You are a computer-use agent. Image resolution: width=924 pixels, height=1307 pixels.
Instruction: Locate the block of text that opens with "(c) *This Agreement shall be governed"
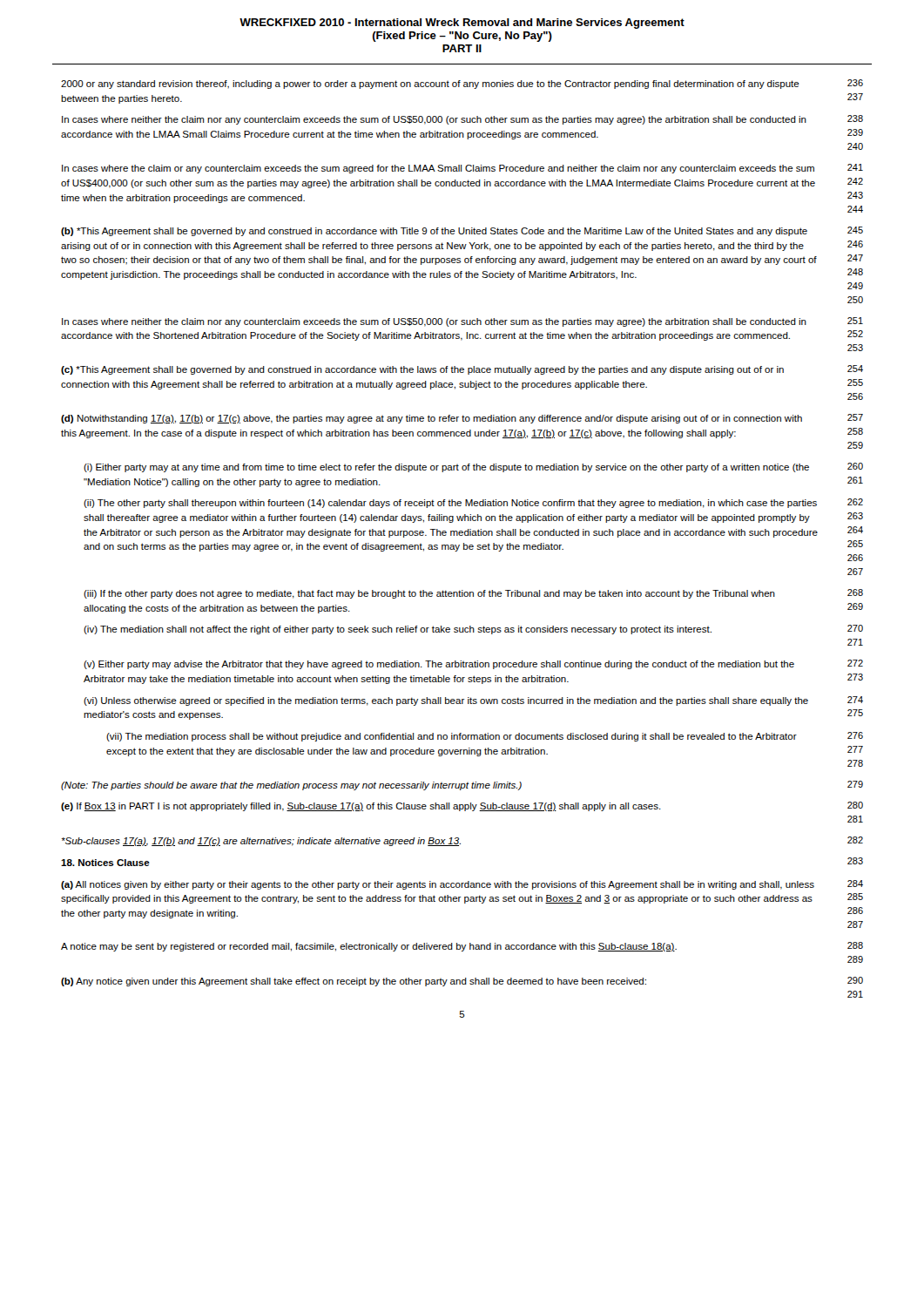pyautogui.click(x=462, y=384)
